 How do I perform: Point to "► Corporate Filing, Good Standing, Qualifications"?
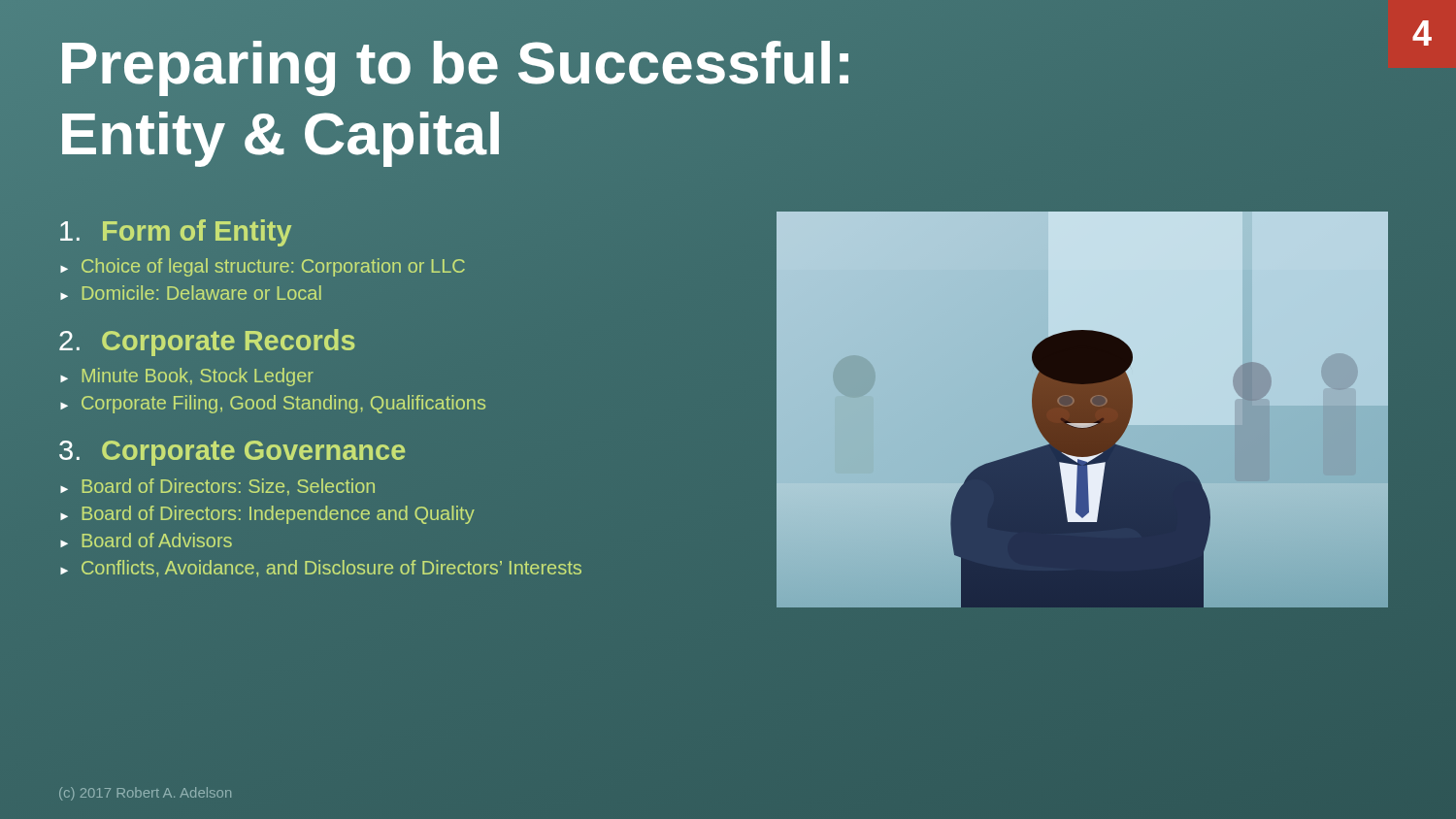pyautogui.click(x=272, y=403)
